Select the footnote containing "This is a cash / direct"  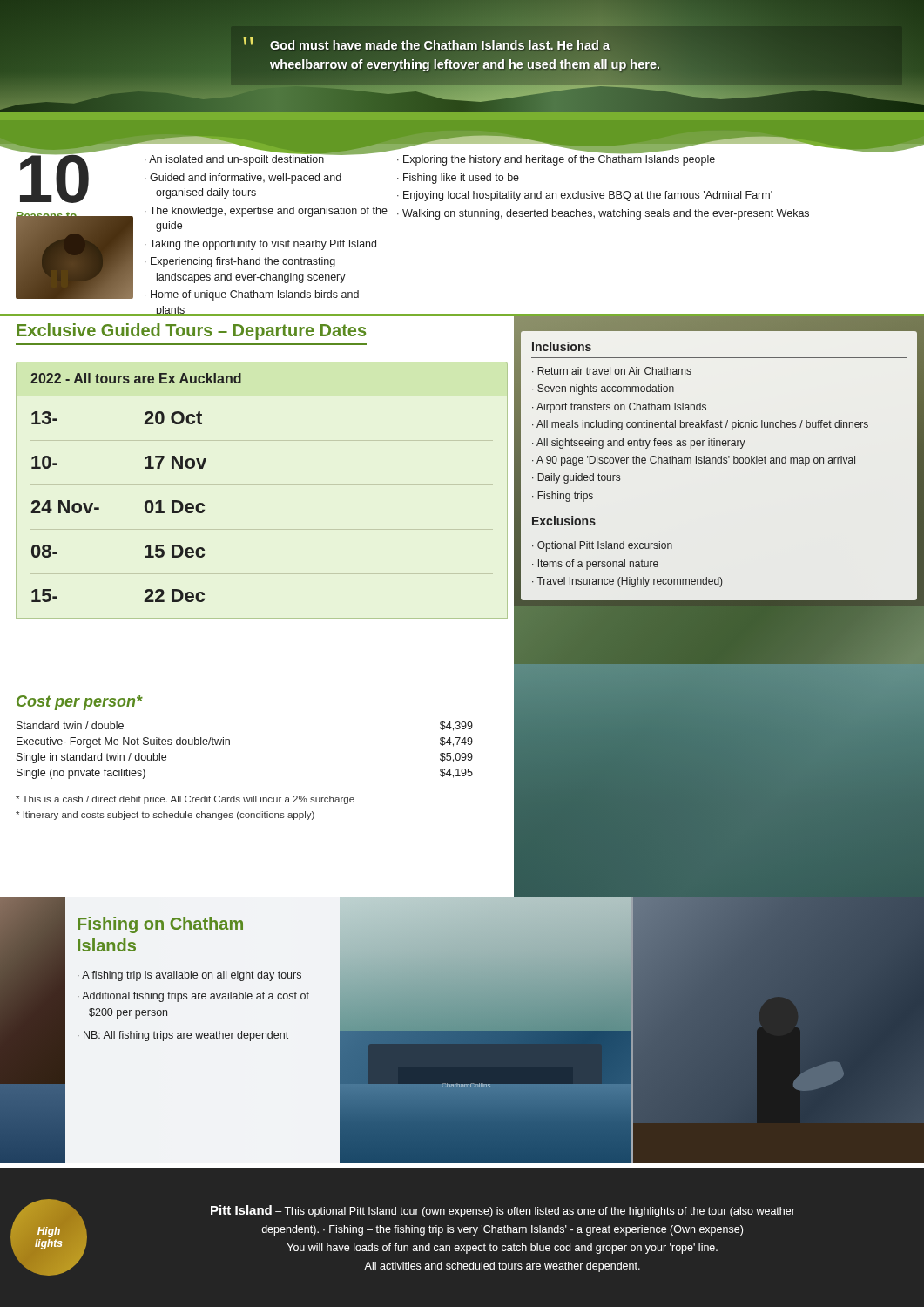[185, 807]
